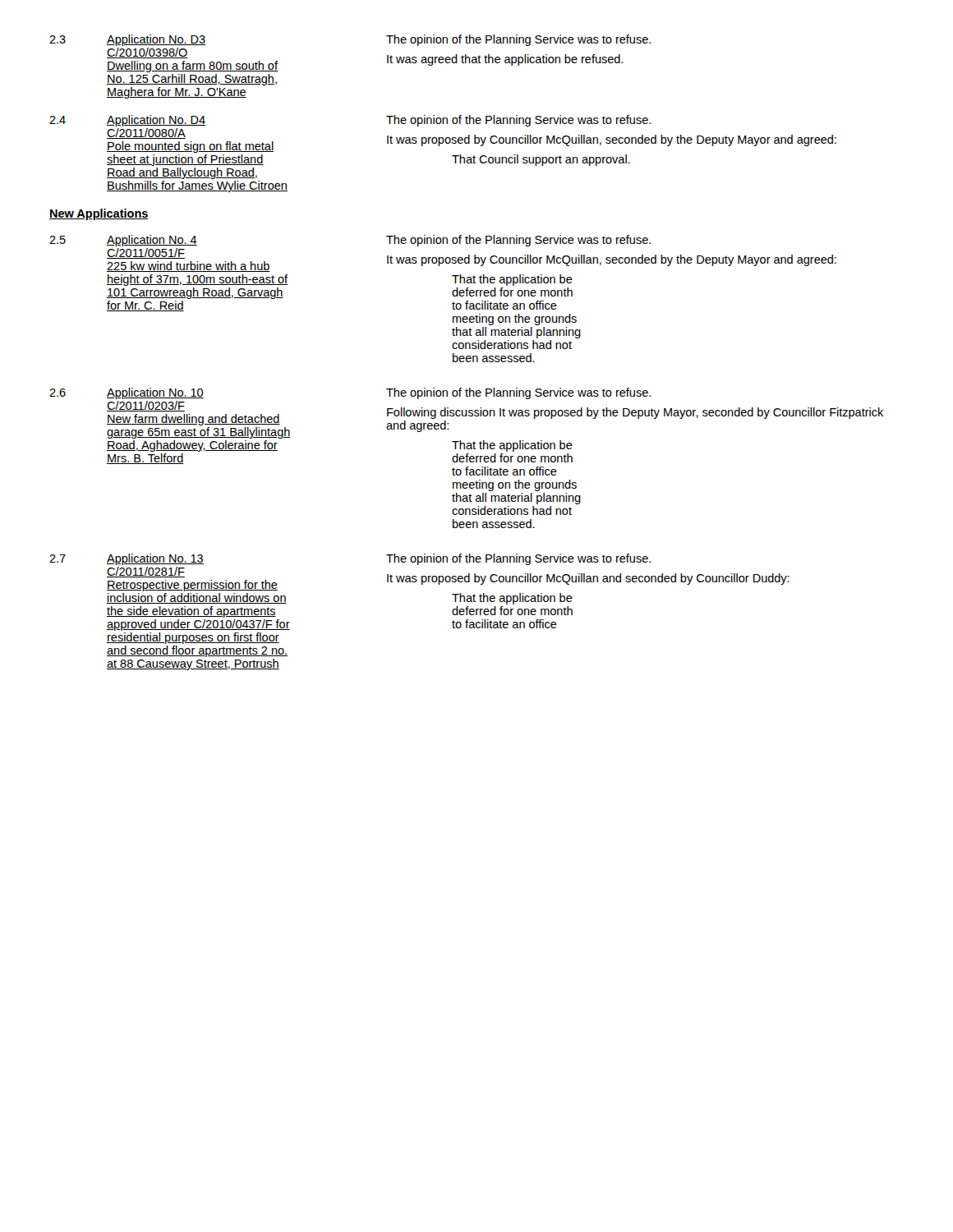Point to the block starting "2.7 Application No. 13 C/2011/0281/F Retrospective permission"
Viewport: 953px width, 1232px height.
(476, 611)
